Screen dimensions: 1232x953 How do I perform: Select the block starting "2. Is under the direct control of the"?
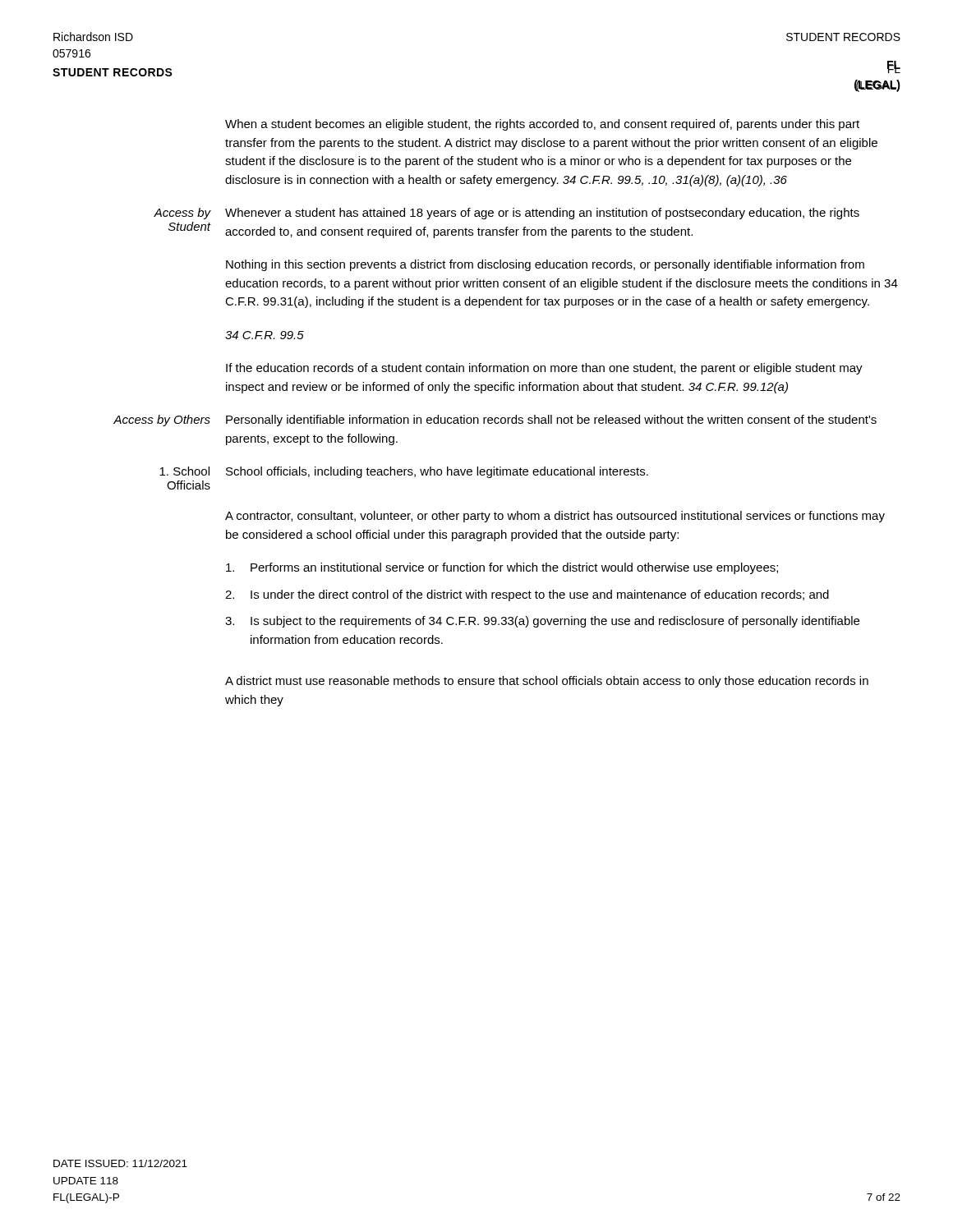coord(563,594)
